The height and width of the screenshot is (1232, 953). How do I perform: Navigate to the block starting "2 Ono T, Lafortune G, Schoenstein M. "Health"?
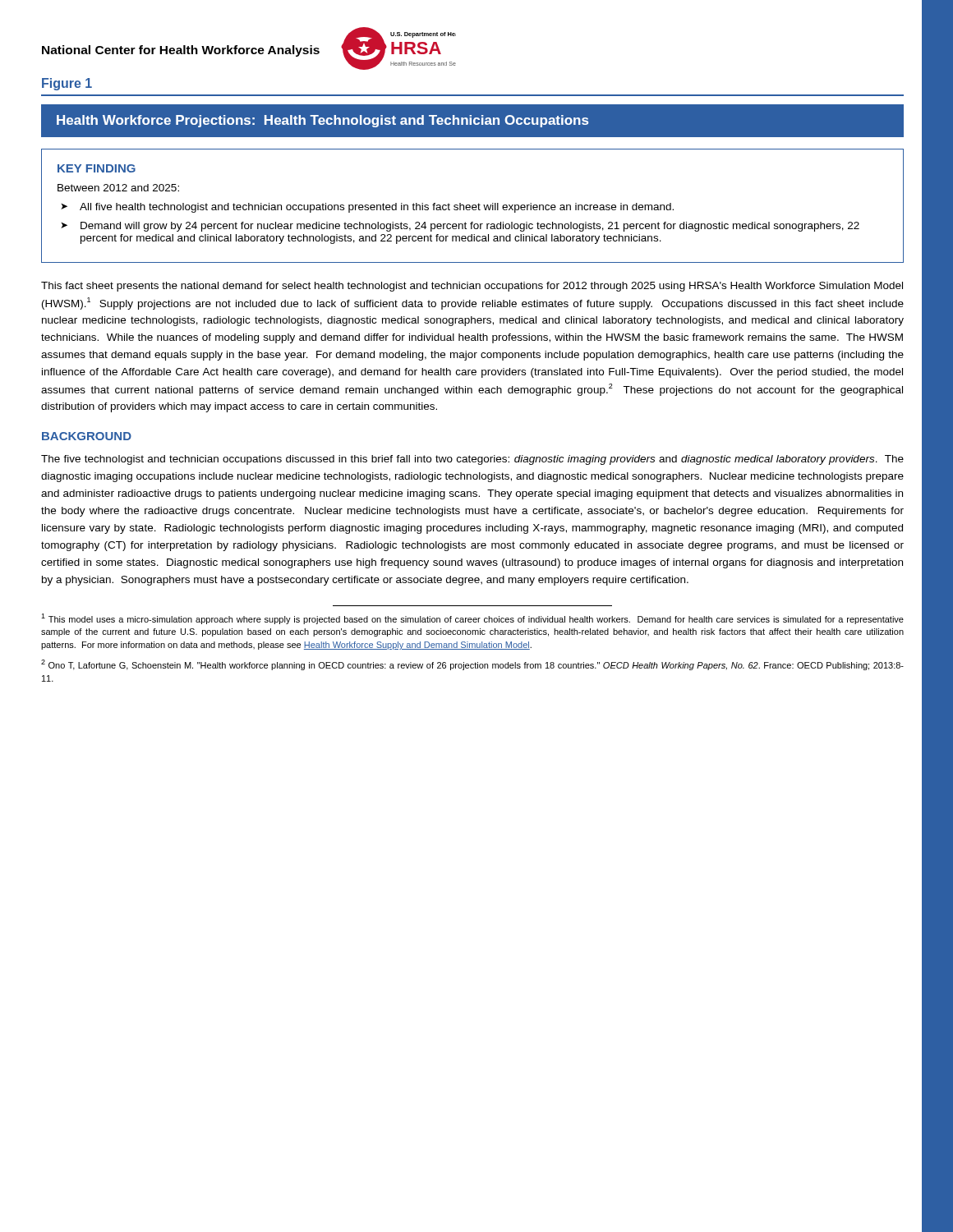click(x=472, y=671)
